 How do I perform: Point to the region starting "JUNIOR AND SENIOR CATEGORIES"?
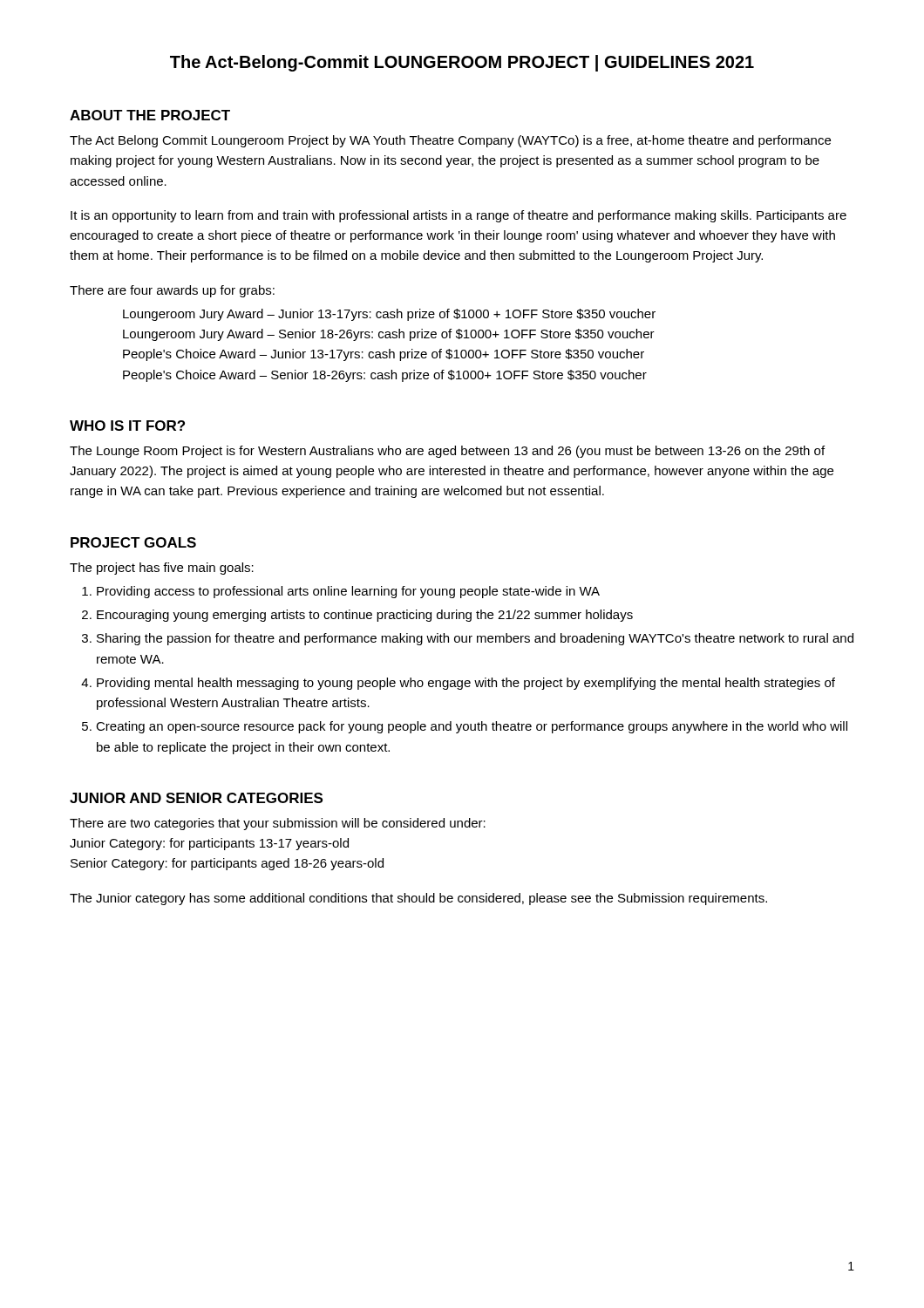pyautogui.click(x=196, y=798)
